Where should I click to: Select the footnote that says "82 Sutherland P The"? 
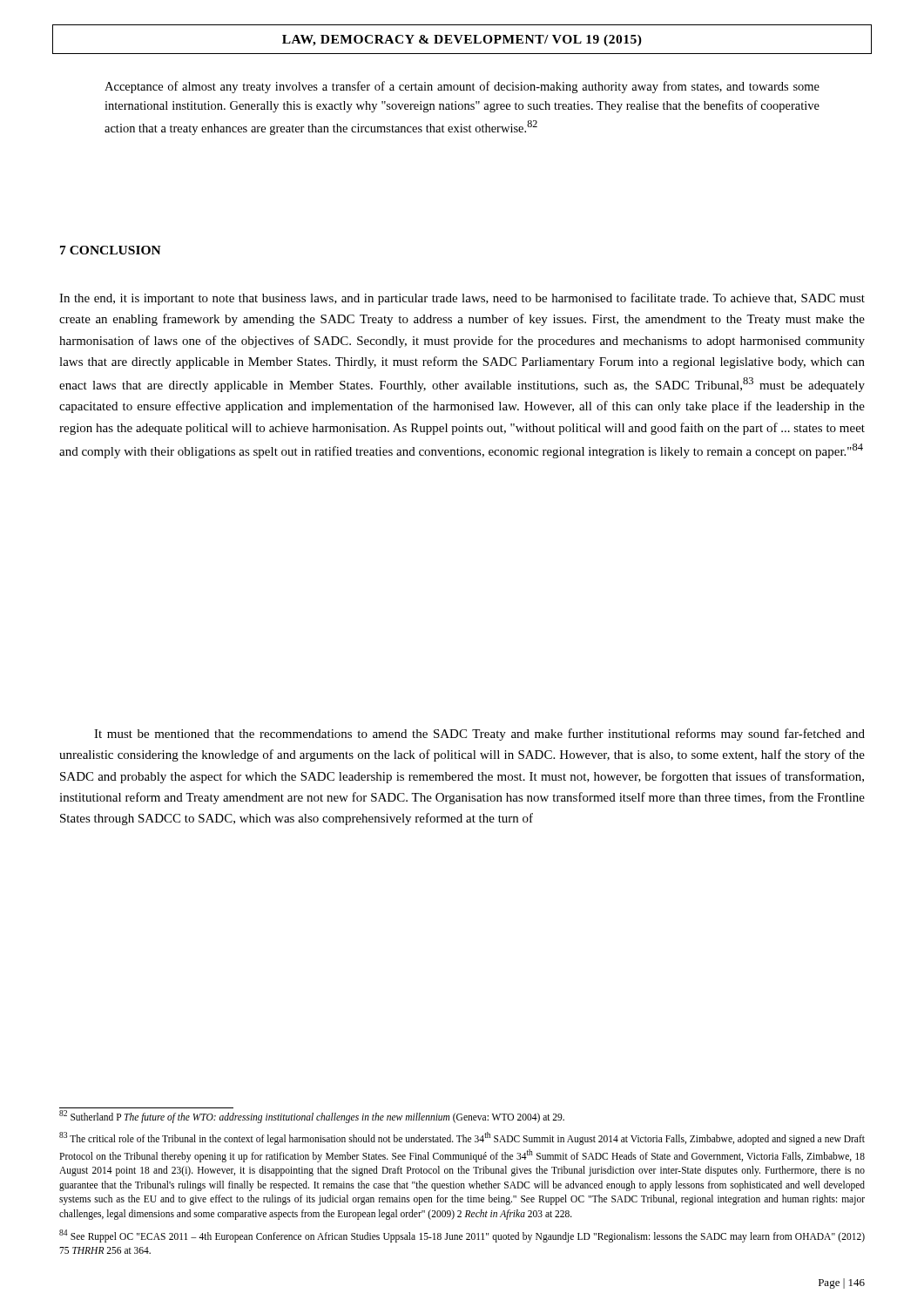312,1115
